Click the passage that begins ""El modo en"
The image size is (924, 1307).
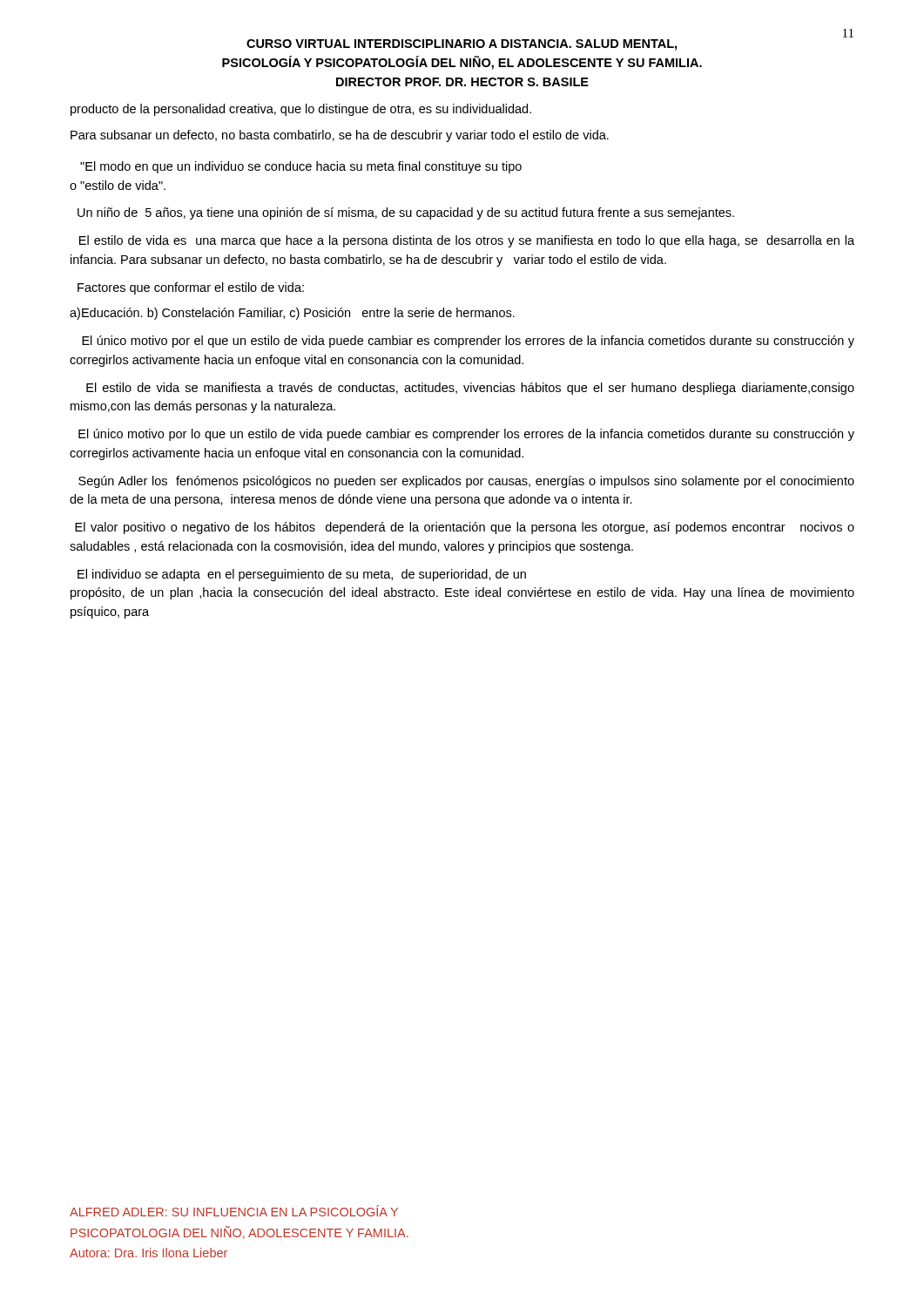(296, 176)
